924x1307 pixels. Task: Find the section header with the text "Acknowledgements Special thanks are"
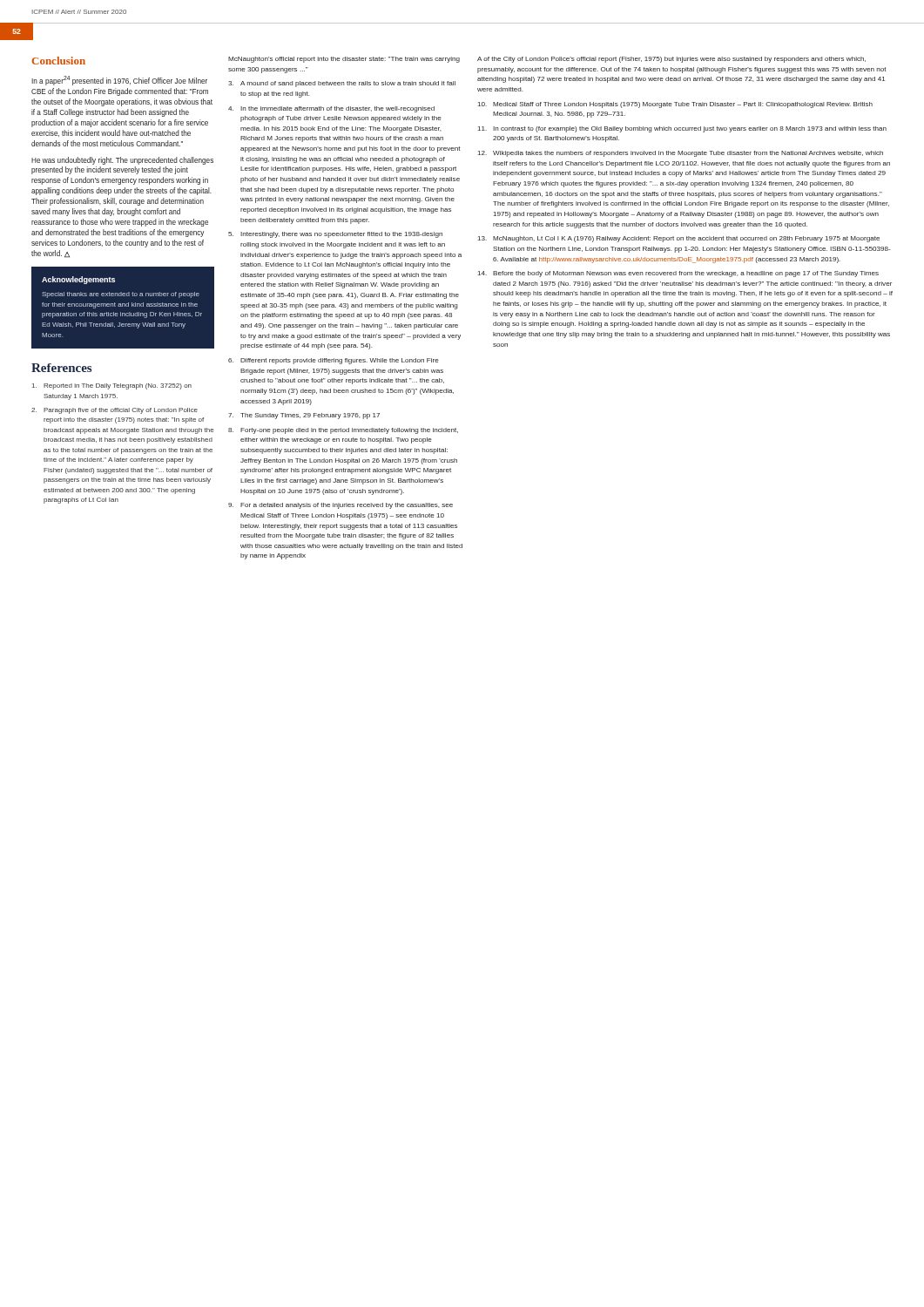pyautogui.click(x=123, y=308)
